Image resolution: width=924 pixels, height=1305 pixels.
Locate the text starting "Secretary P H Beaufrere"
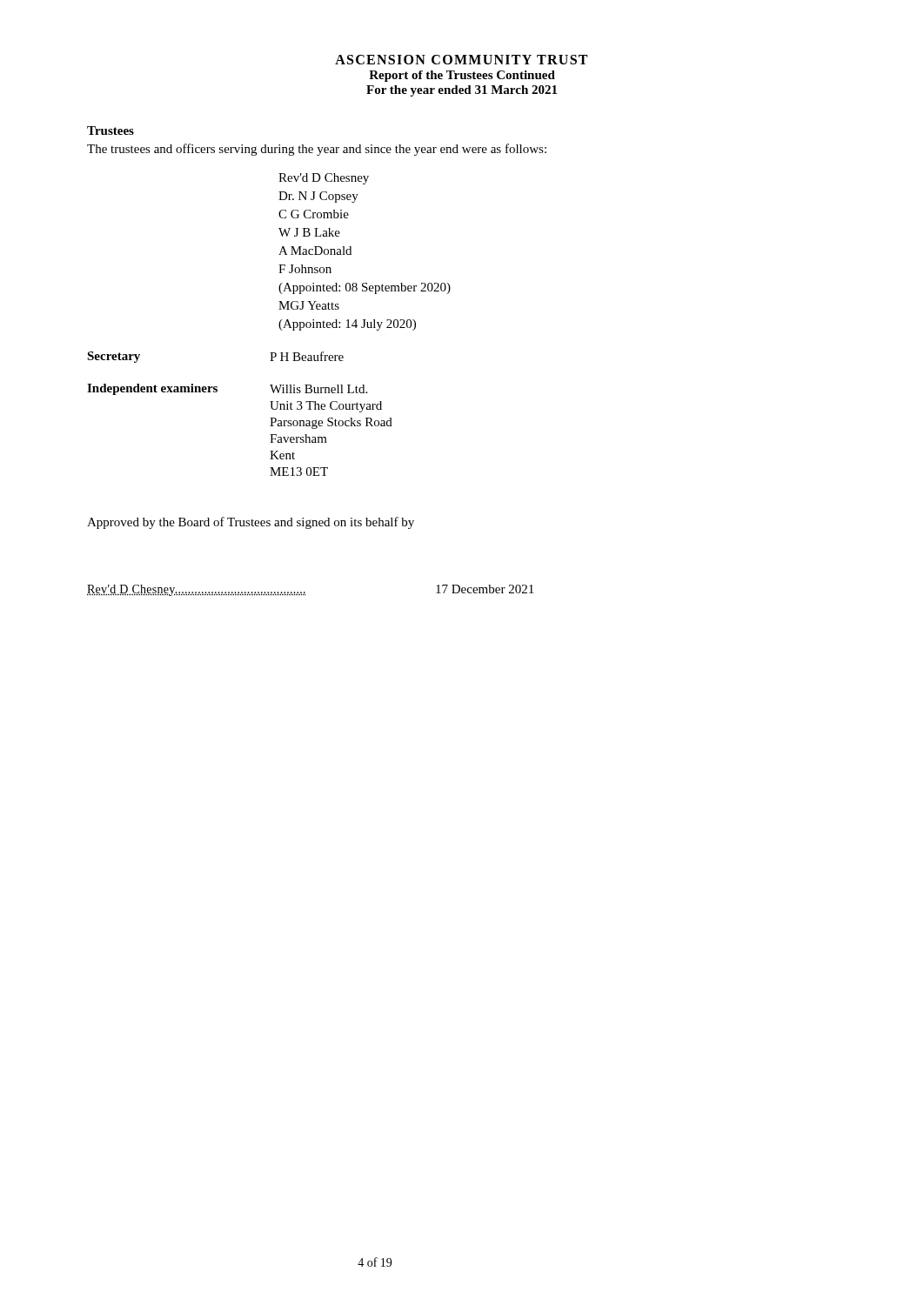click(x=123, y=357)
